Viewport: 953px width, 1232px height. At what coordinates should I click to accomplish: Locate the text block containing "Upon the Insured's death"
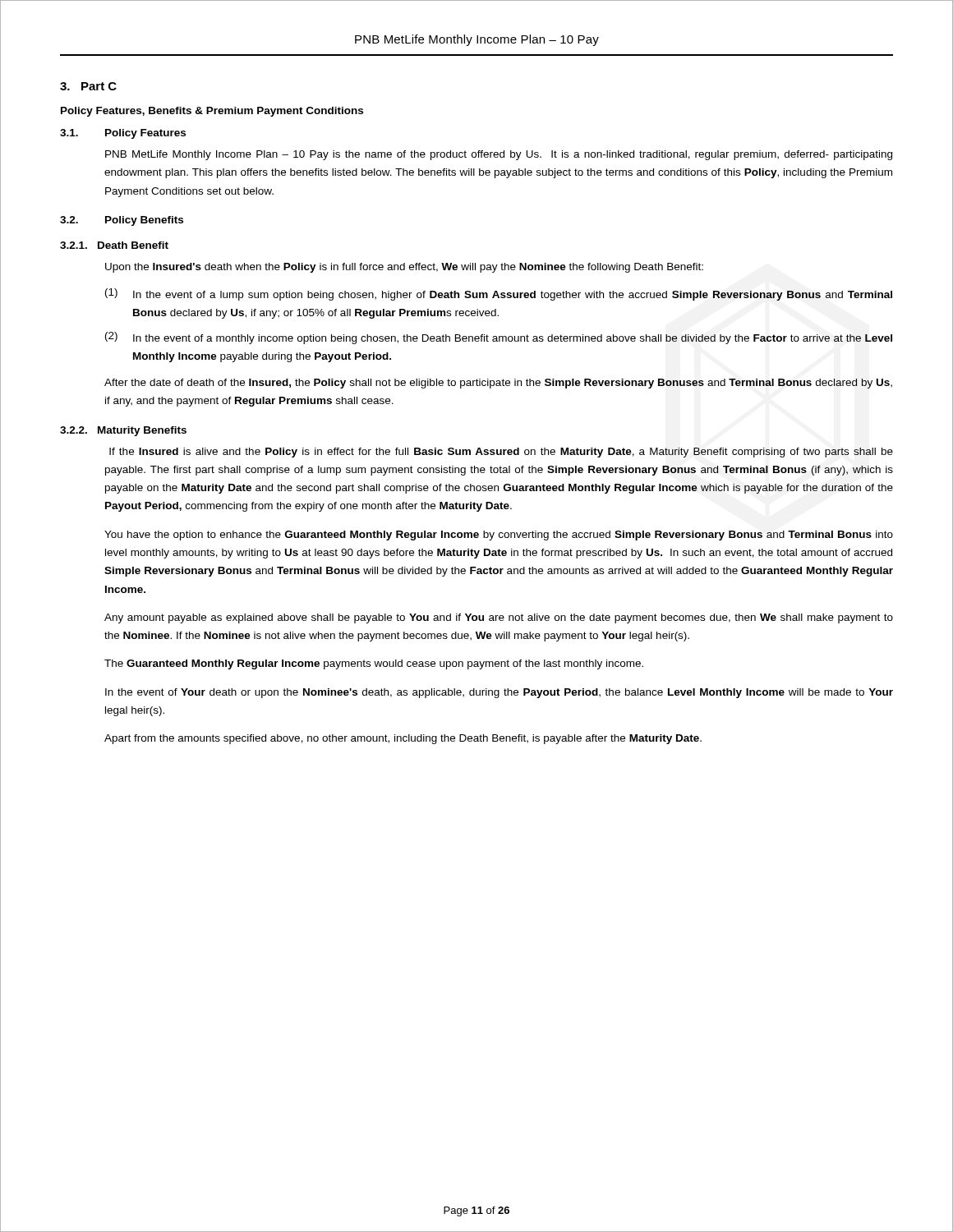[x=404, y=266]
